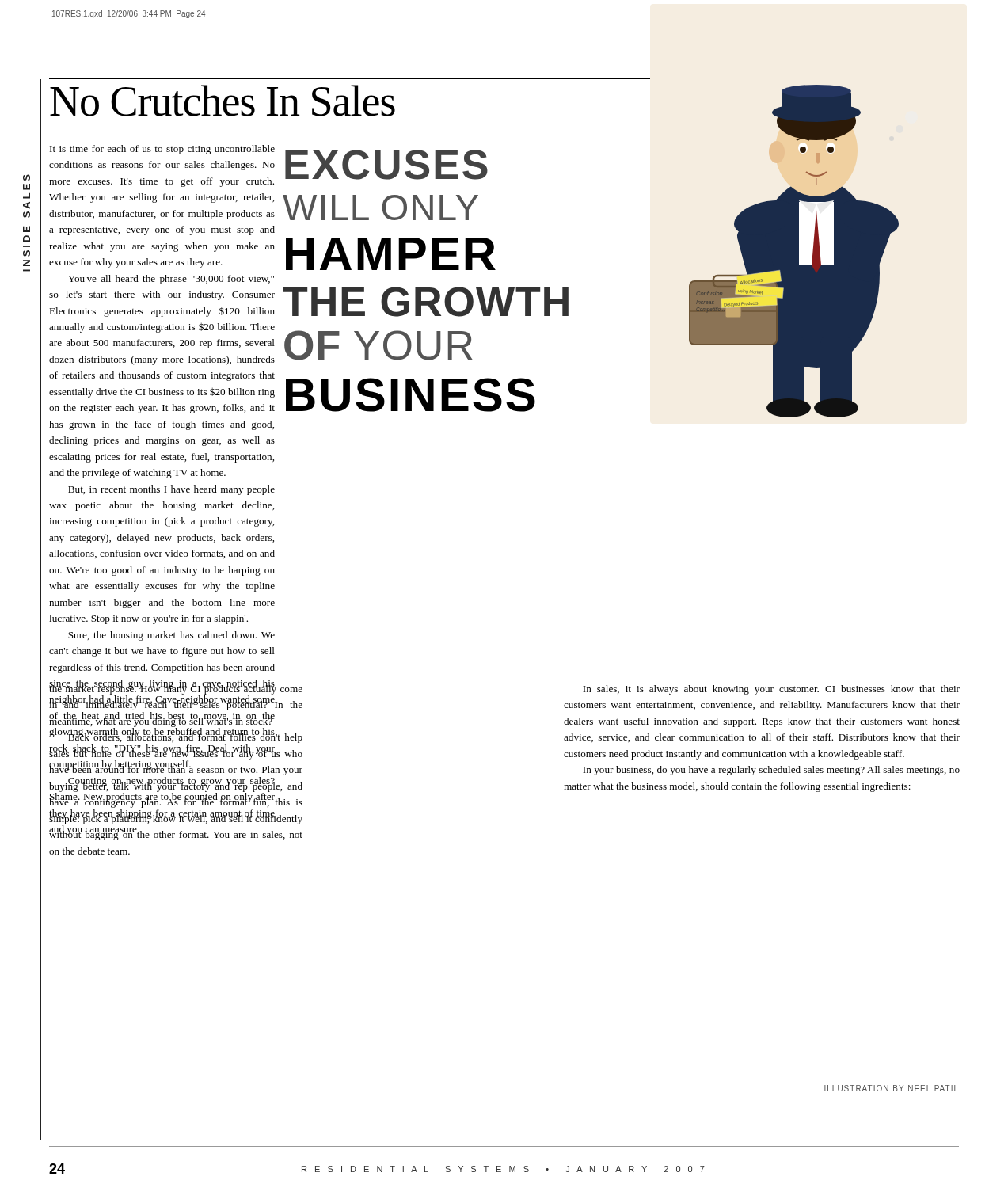Select the passage starting "No Crutches In Sales"
1008x1188 pixels.
coord(222,102)
